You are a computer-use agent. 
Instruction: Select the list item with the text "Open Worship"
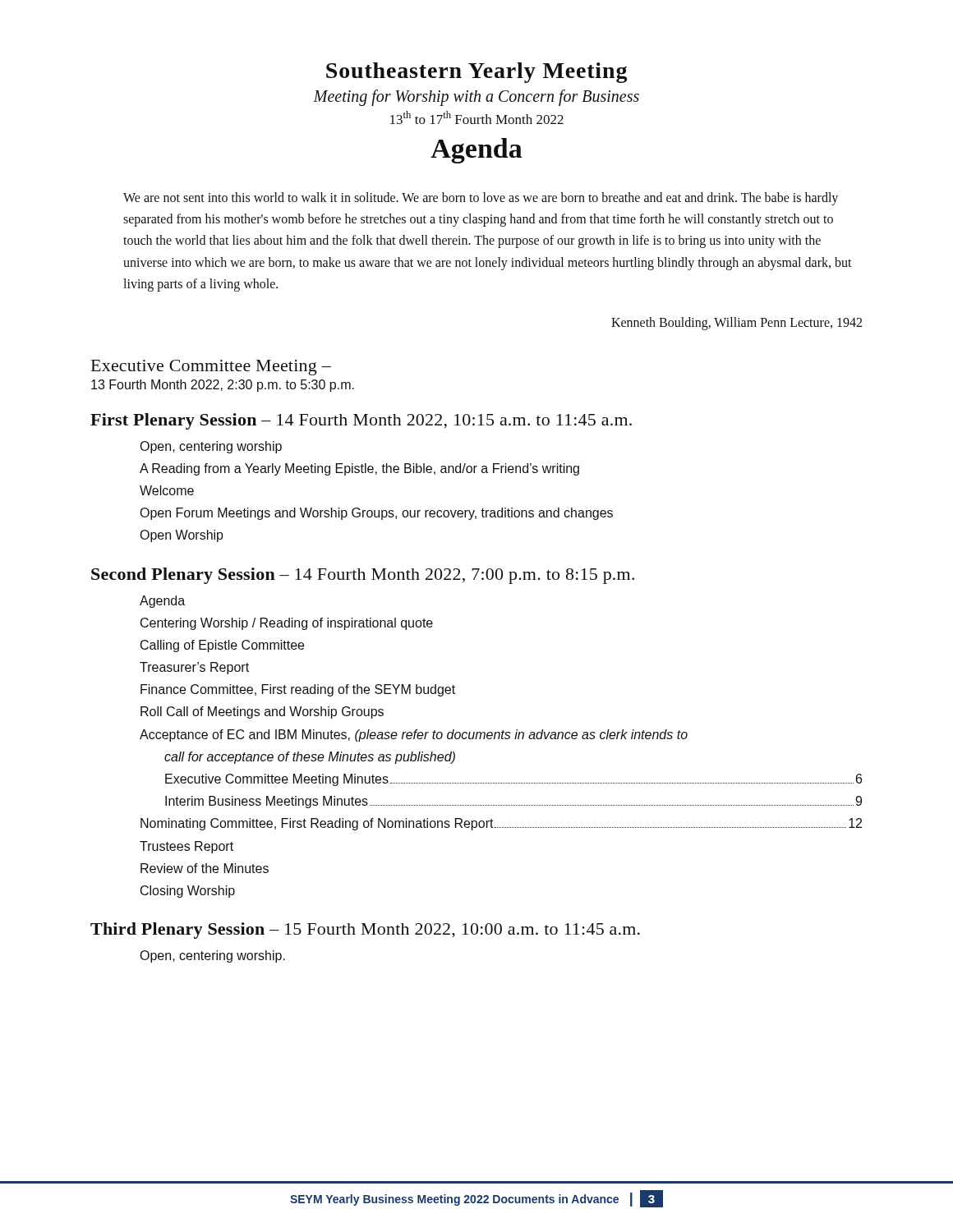point(182,536)
